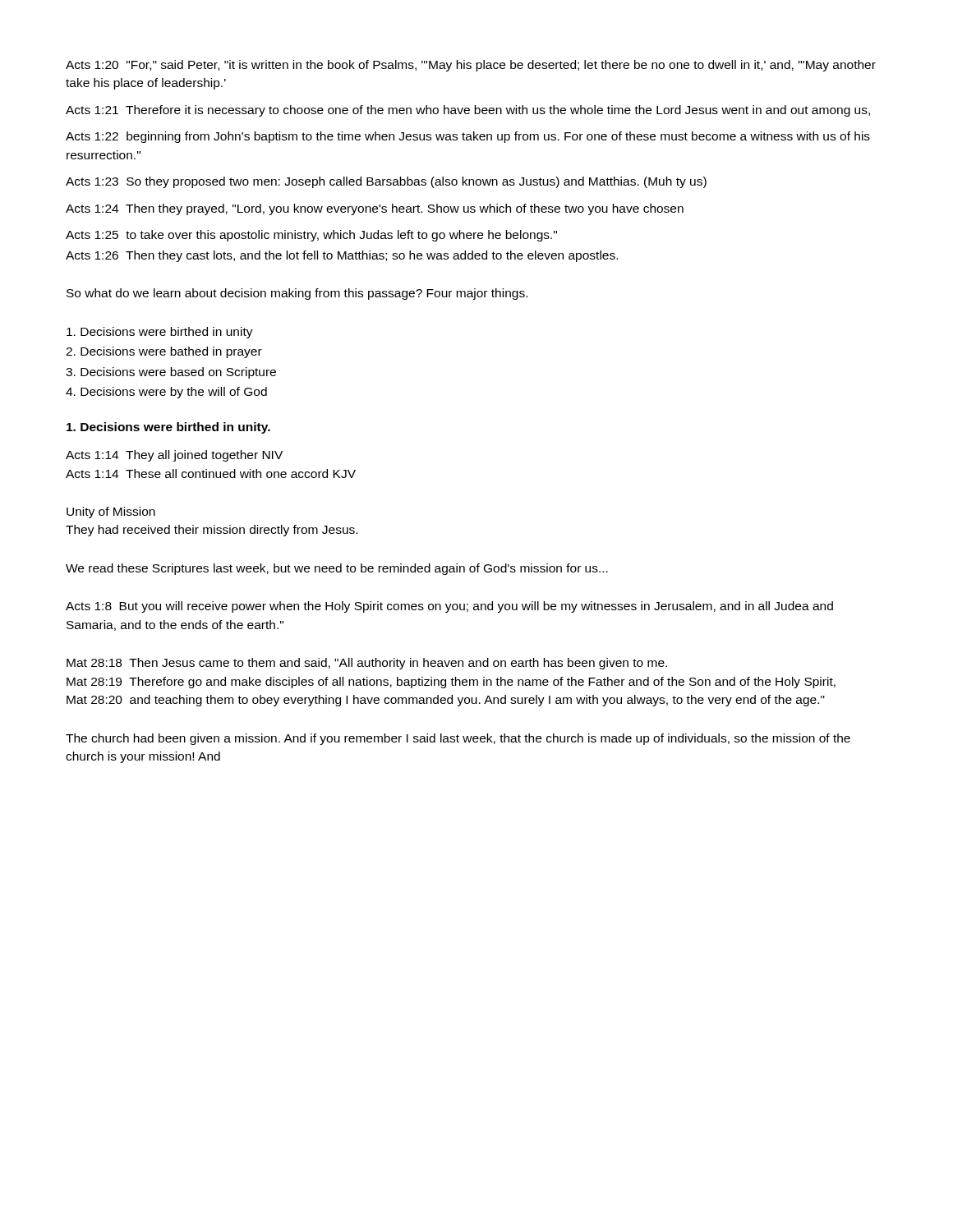Locate the text starting "Acts 1:8 But you will receive power when"

pyautogui.click(x=450, y=615)
